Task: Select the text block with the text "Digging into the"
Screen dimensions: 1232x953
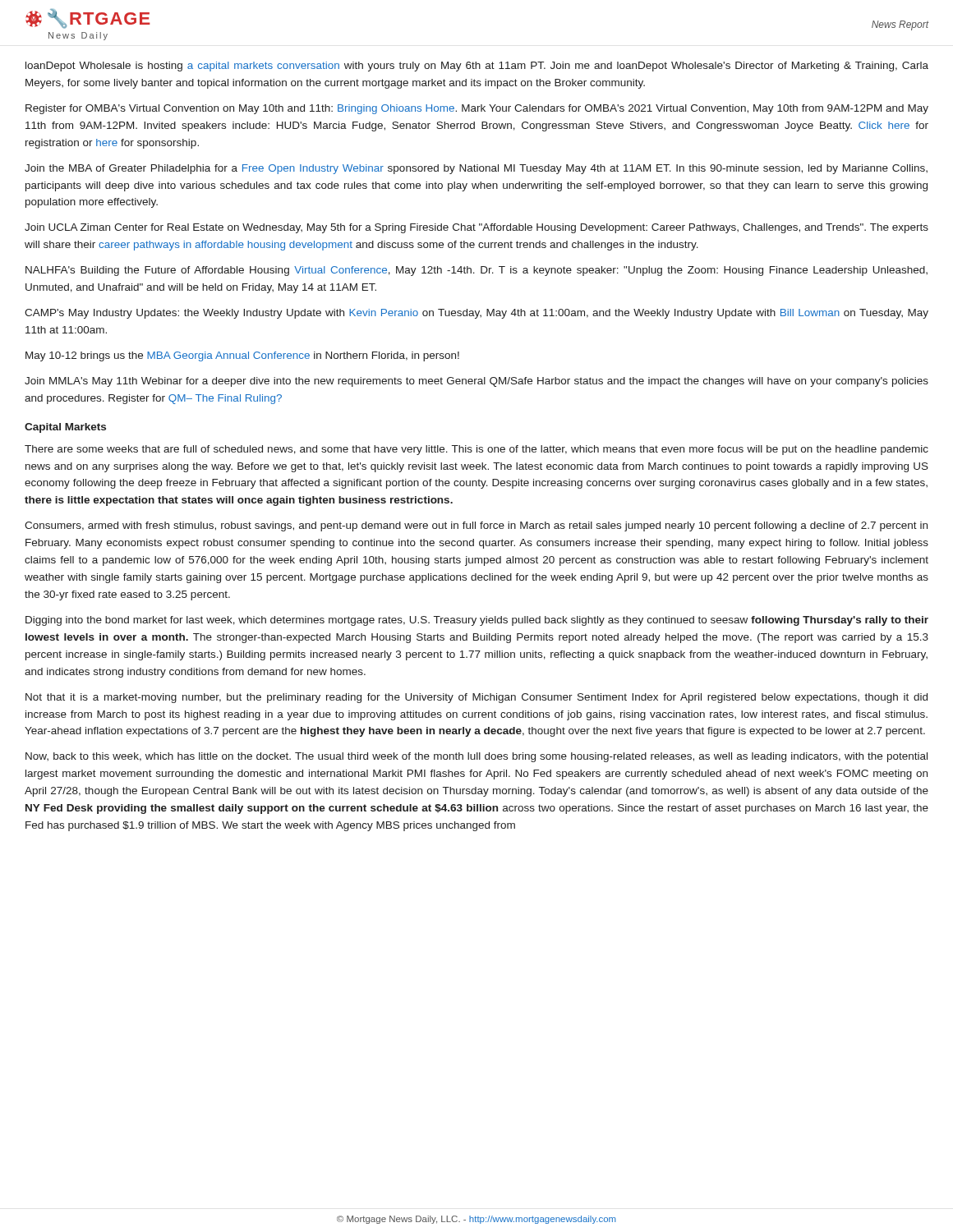Action: (x=476, y=646)
